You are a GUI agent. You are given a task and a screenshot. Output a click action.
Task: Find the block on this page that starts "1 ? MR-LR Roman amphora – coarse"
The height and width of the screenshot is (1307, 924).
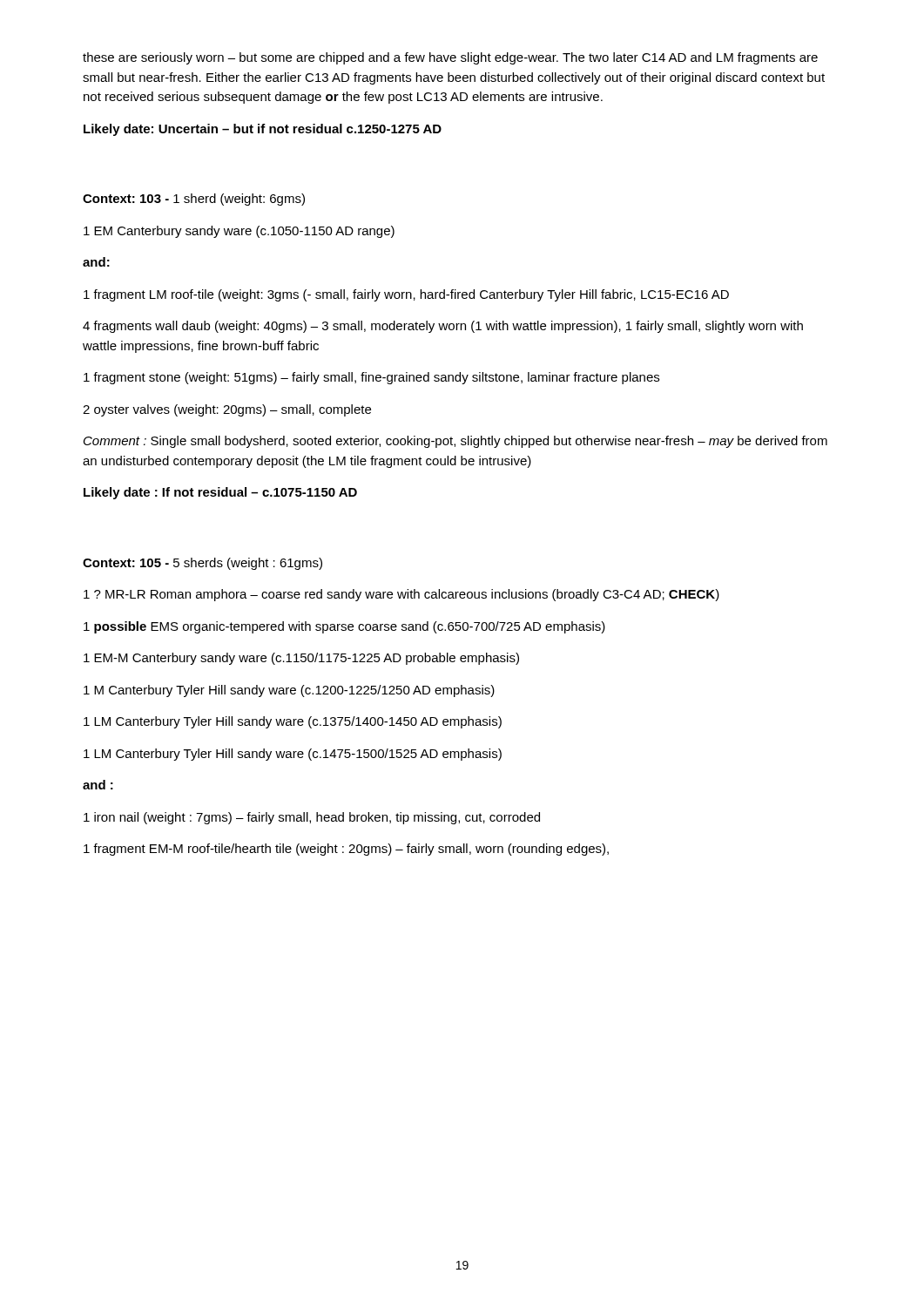point(401,594)
